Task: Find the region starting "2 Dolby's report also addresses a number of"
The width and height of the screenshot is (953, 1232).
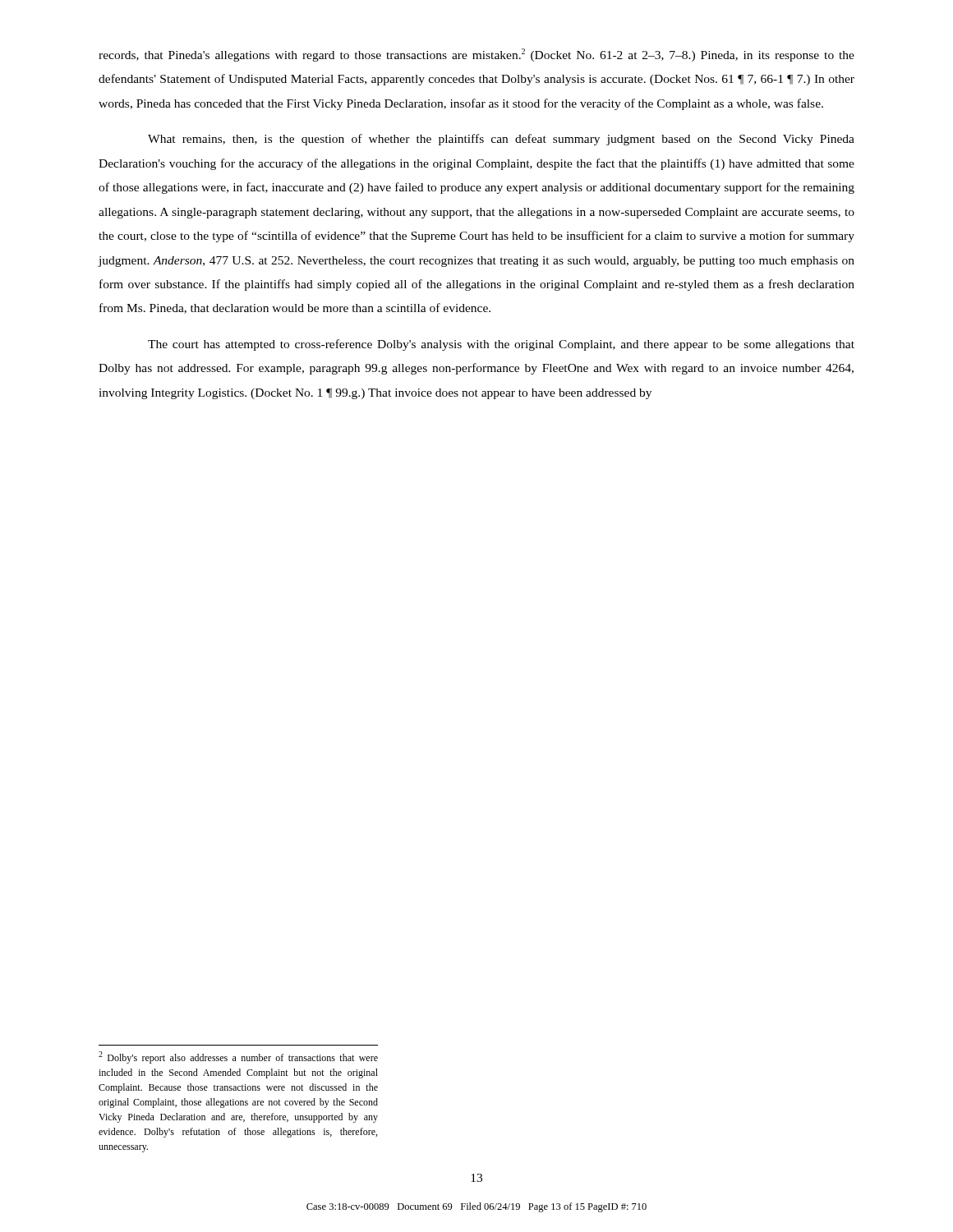Action: pos(238,1101)
